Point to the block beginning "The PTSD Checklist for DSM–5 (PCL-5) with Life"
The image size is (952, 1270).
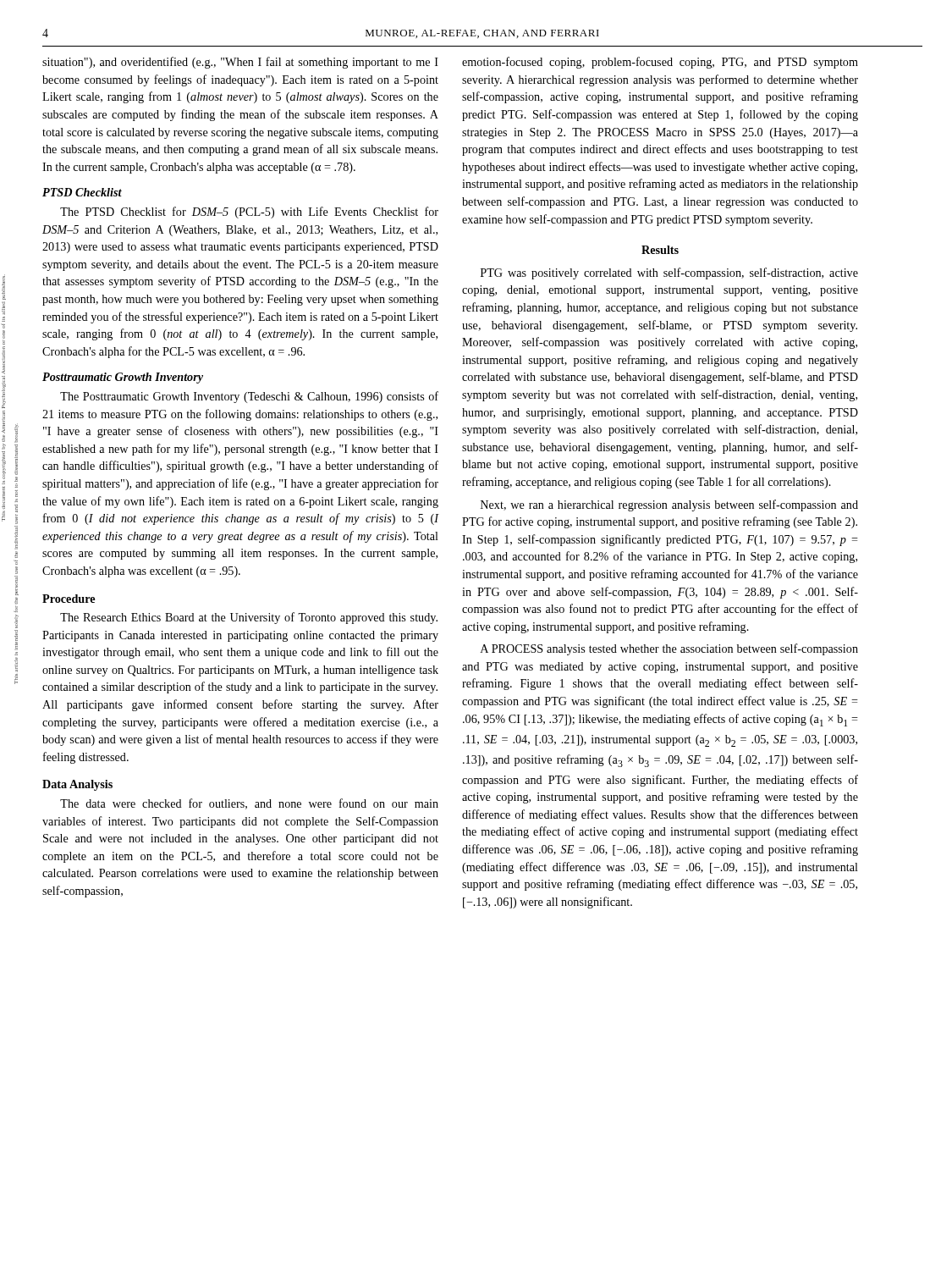[240, 282]
